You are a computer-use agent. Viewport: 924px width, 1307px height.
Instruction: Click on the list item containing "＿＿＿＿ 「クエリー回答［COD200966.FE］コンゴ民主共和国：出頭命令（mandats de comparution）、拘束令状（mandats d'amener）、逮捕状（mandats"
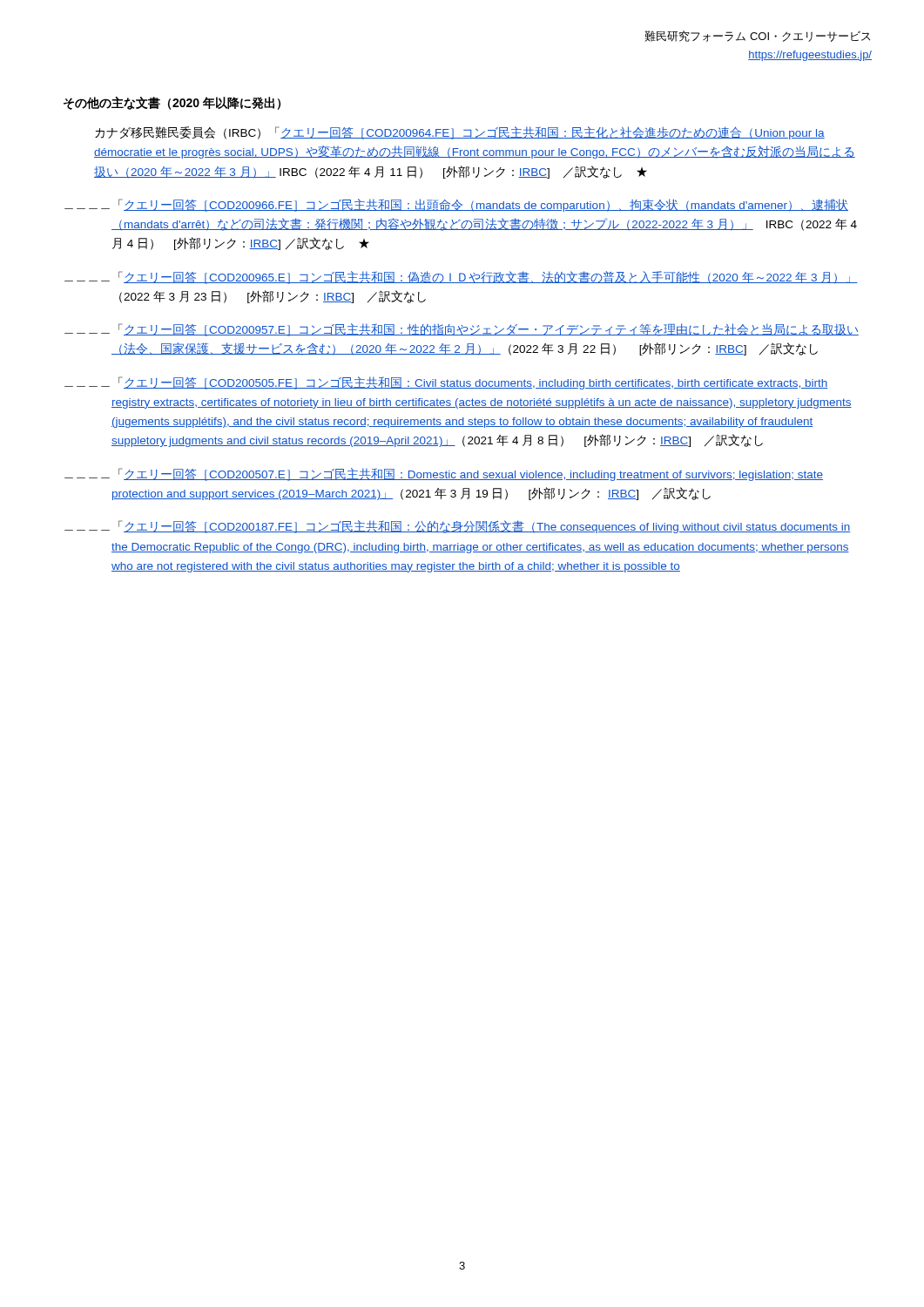462,225
